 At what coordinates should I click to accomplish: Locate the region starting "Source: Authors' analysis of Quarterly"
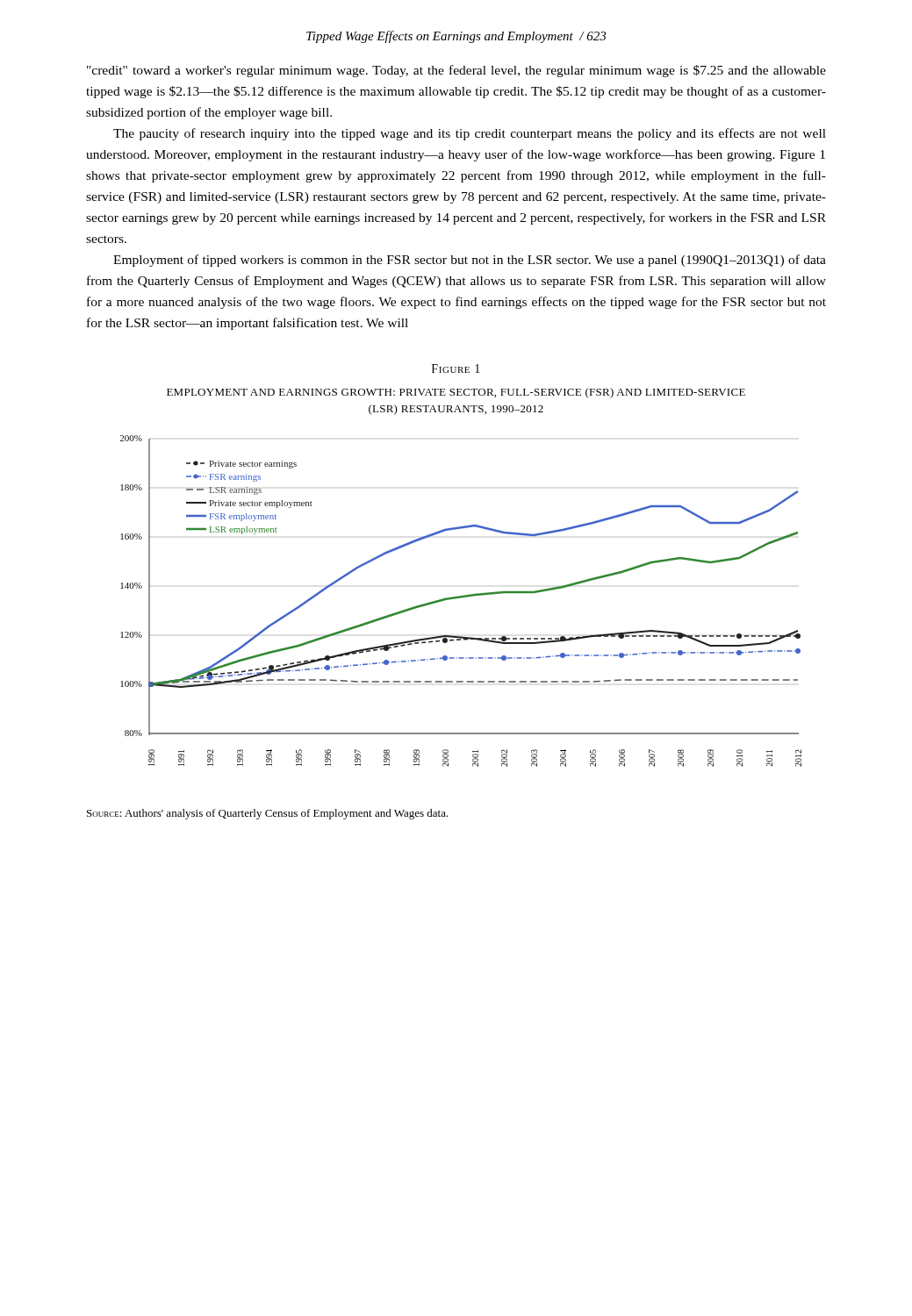coord(267,813)
